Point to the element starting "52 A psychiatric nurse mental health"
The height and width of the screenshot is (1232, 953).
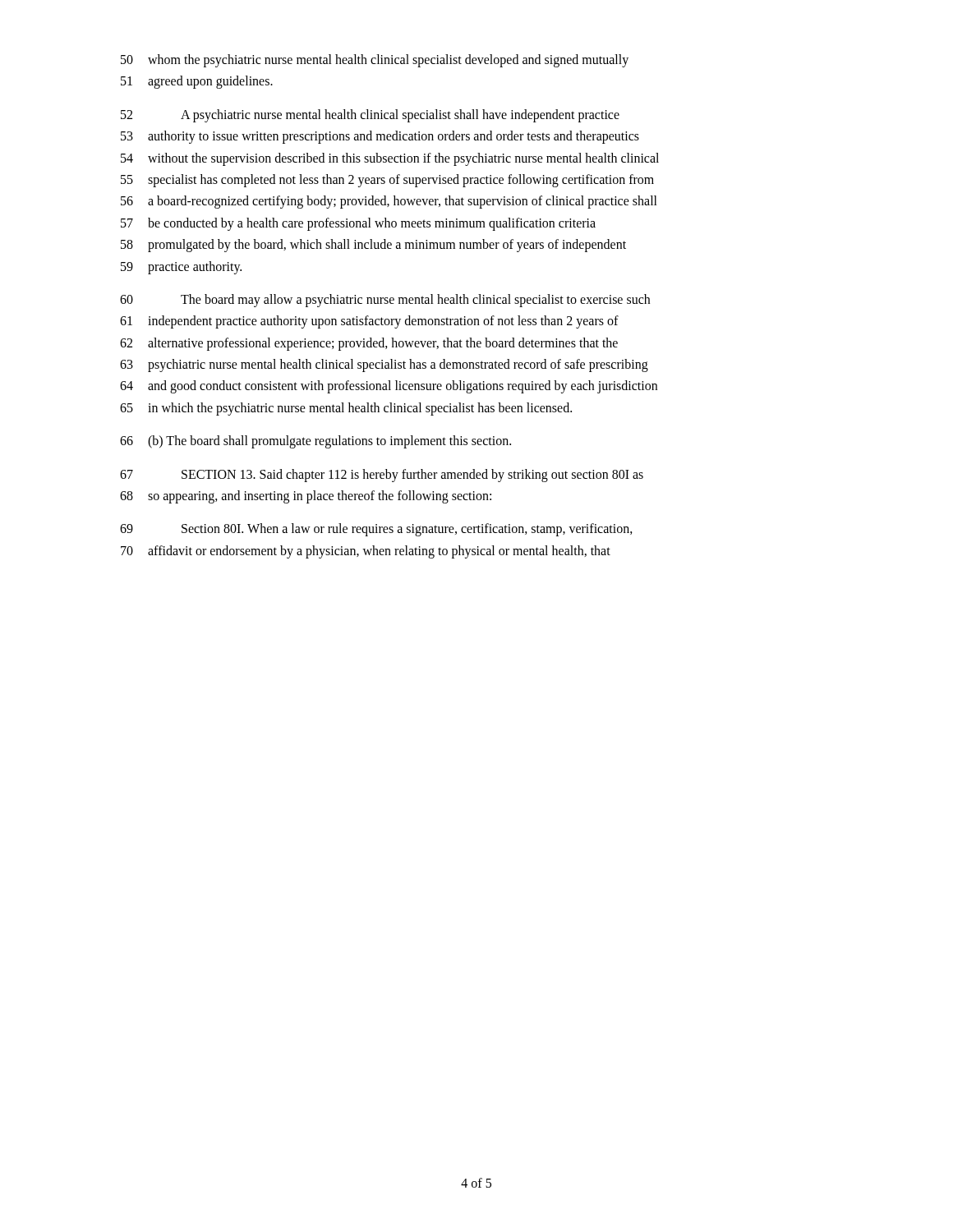click(x=476, y=191)
